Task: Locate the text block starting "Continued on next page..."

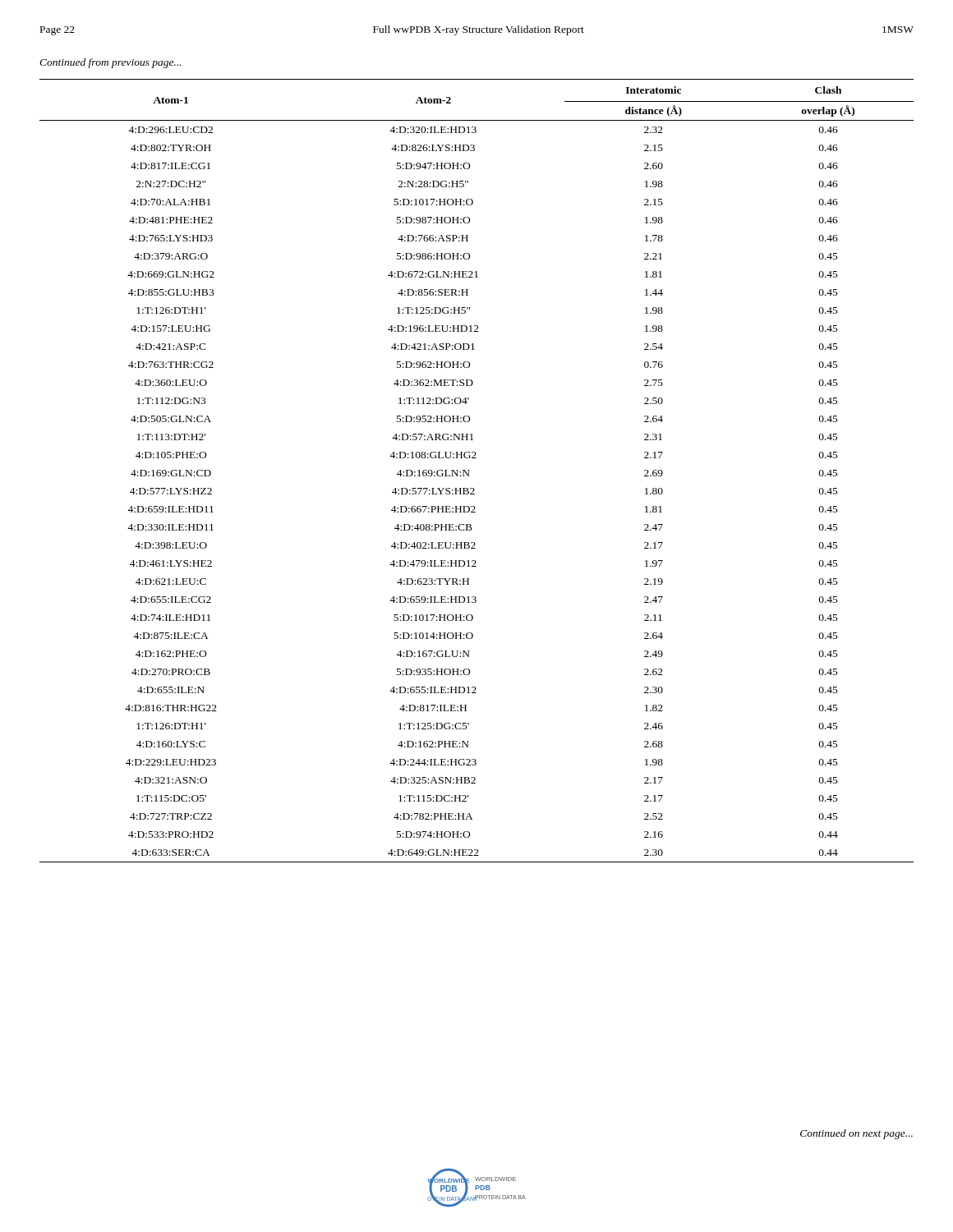Action: (857, 1133)
